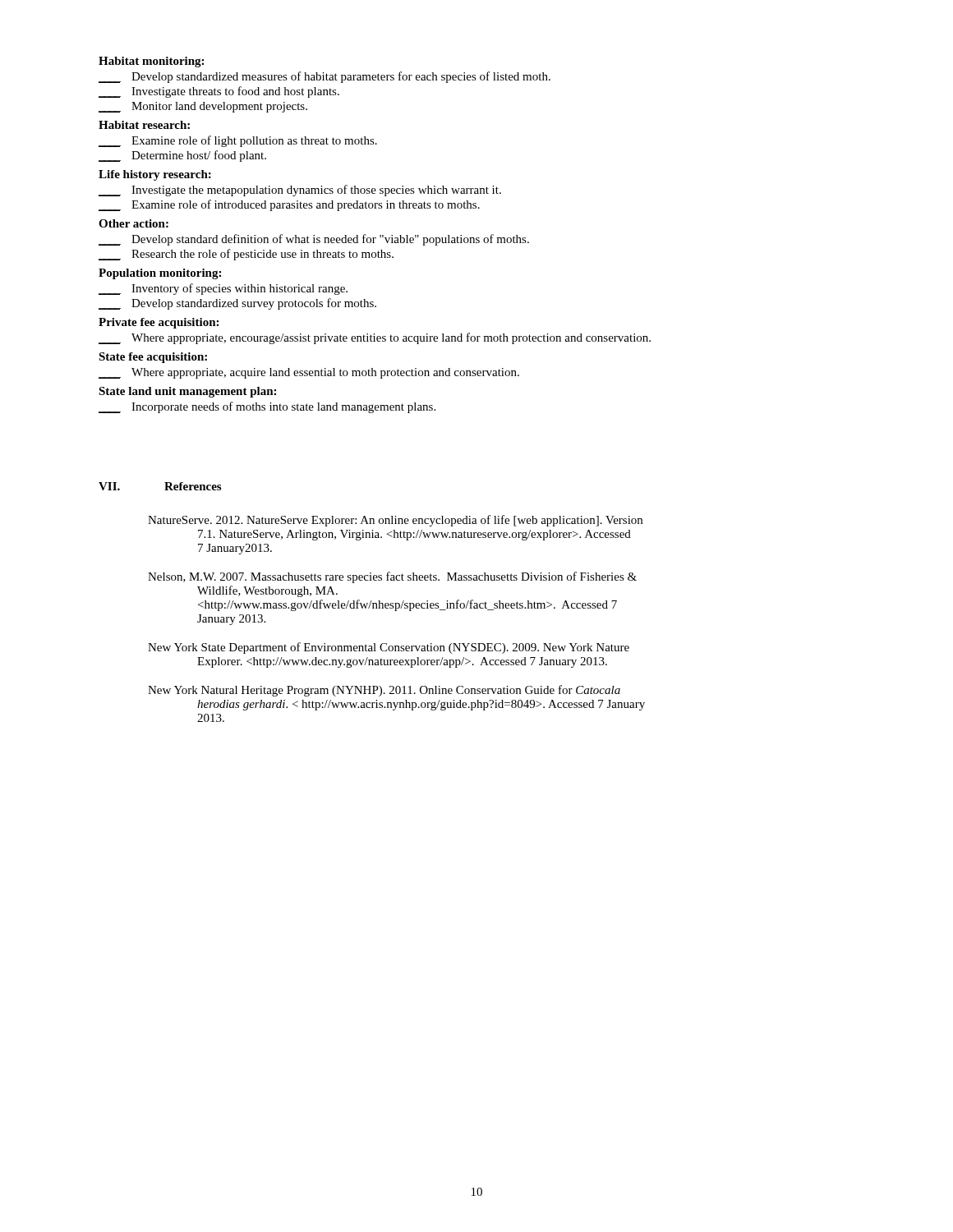Image resolution: width=953 pixels, height=1232 pixels.
Task: Locate the passage starting "State fee acquisition:"
Action: [153, 356]
